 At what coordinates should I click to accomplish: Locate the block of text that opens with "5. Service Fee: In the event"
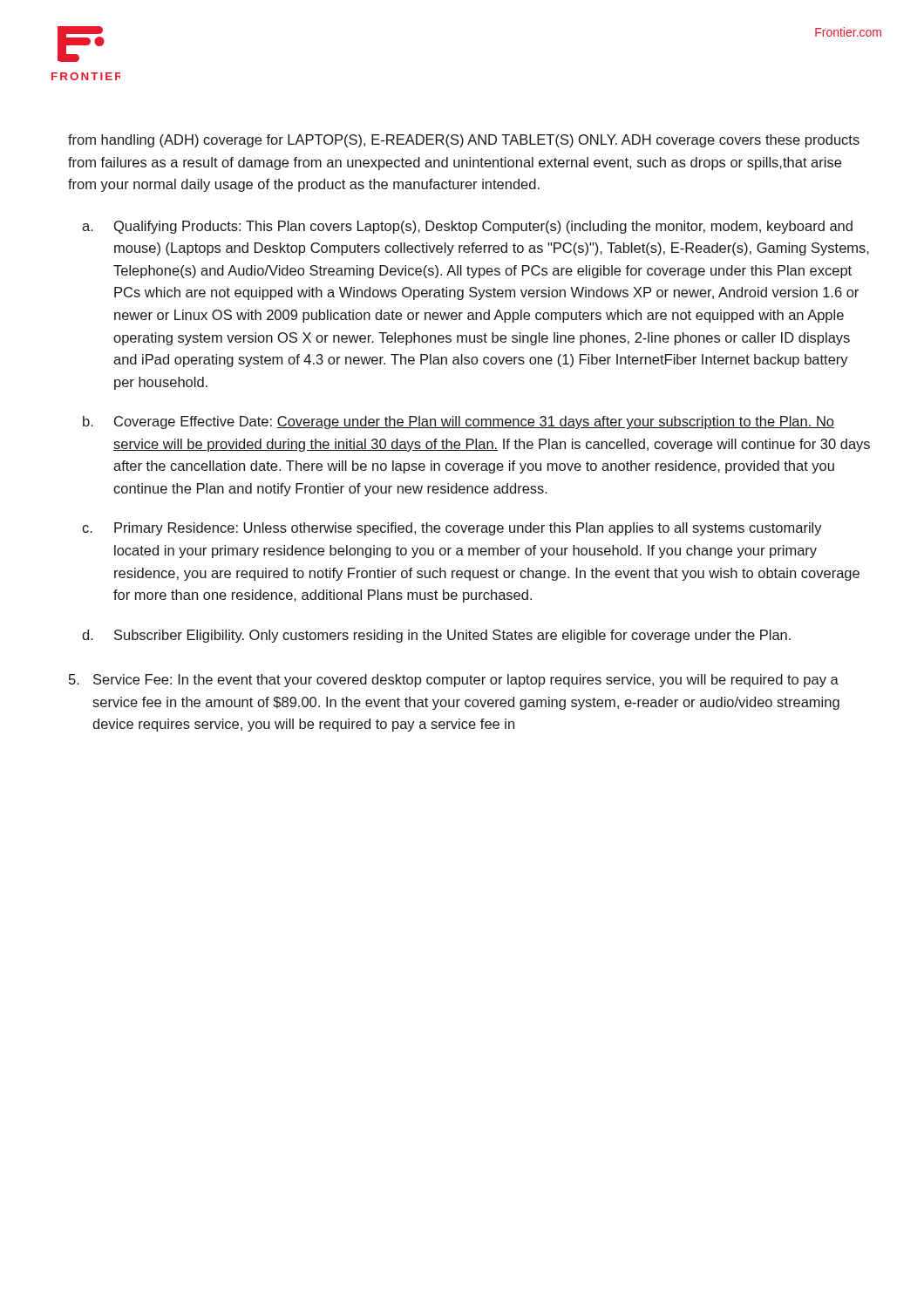(470, 702)
